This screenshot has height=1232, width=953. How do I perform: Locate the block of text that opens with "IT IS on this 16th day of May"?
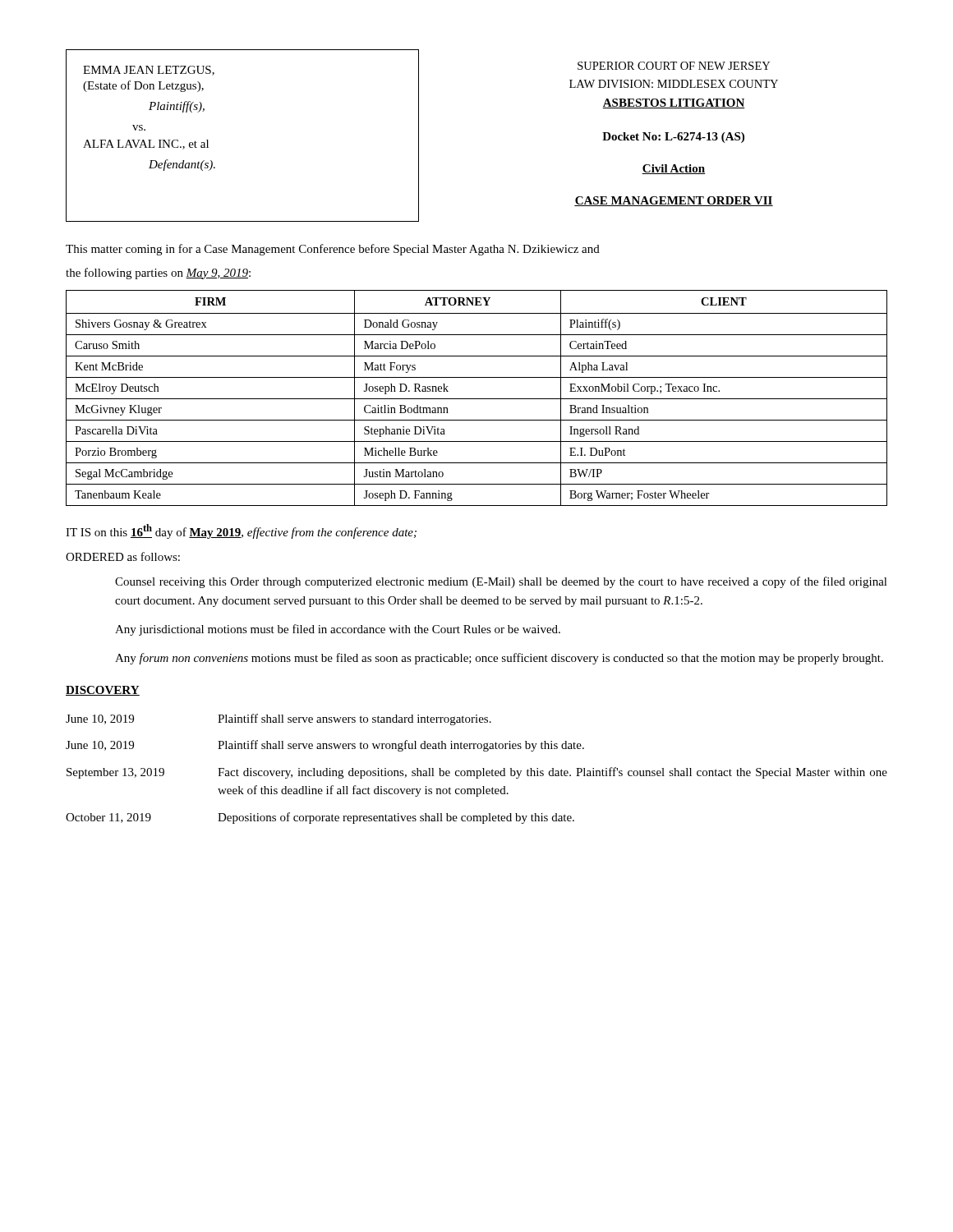click(242, 531)
